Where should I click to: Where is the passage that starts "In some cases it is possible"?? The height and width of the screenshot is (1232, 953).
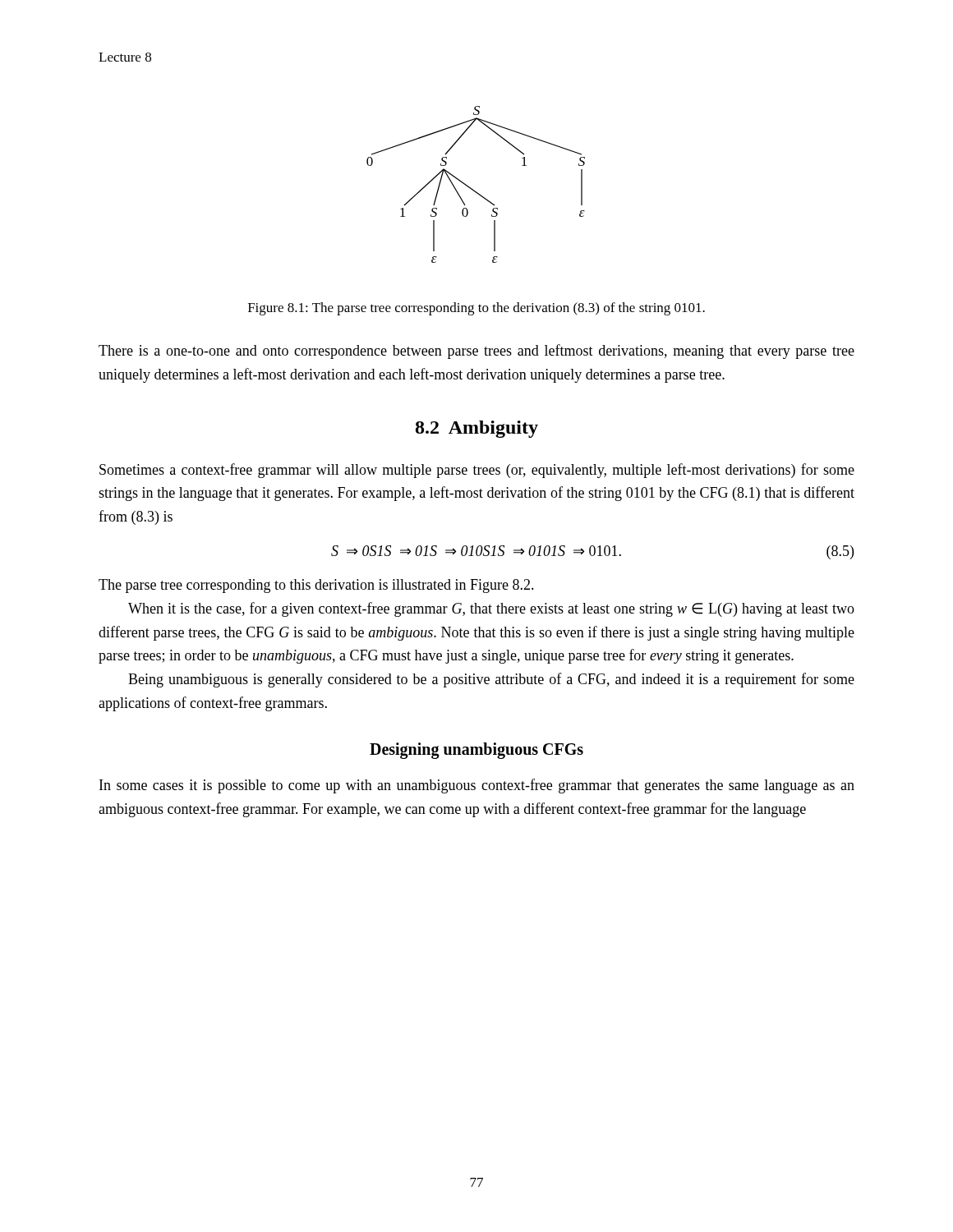pyautogui.click(x=476, y=797)
